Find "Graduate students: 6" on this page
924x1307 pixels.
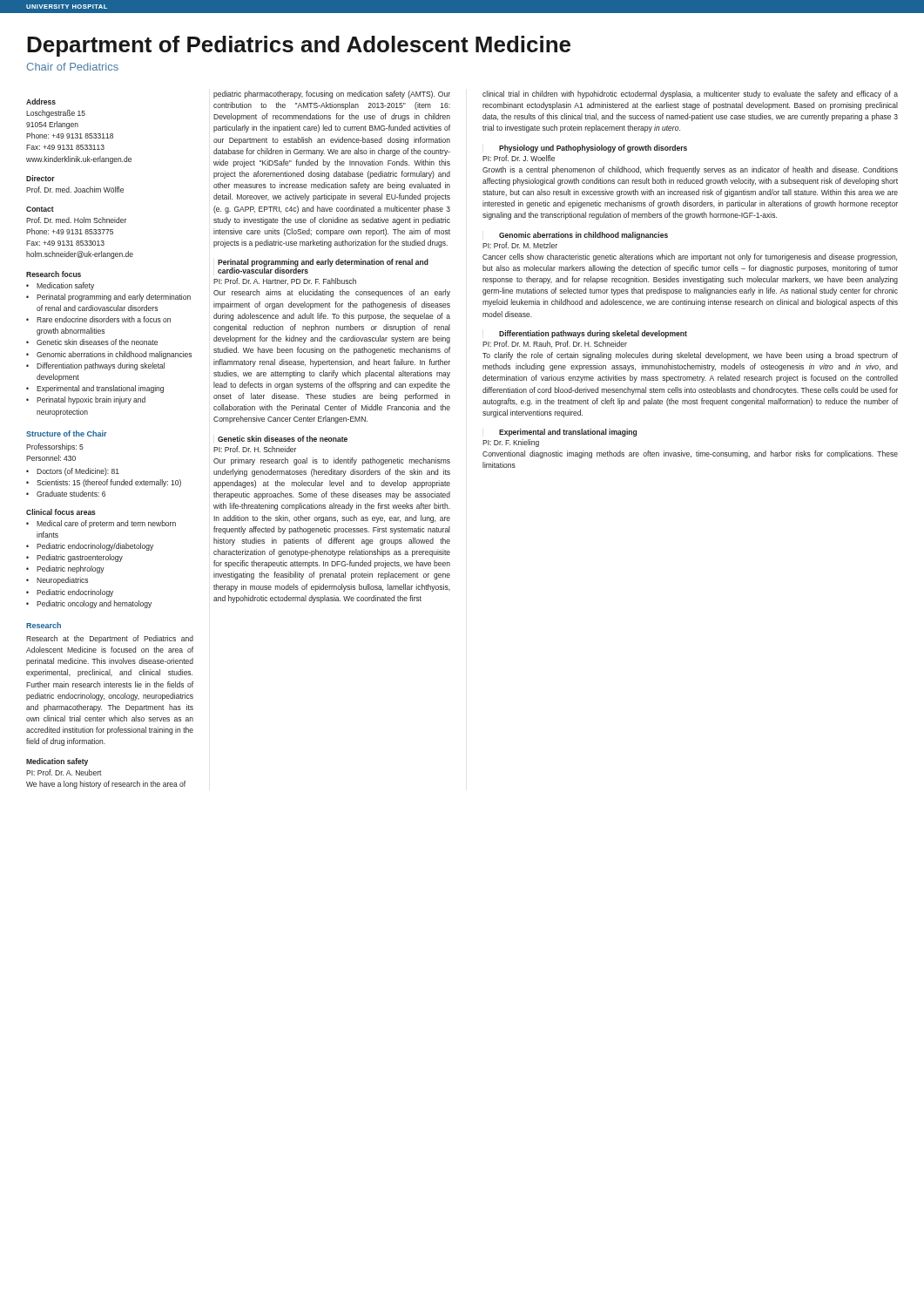click(x=71, y=494)
